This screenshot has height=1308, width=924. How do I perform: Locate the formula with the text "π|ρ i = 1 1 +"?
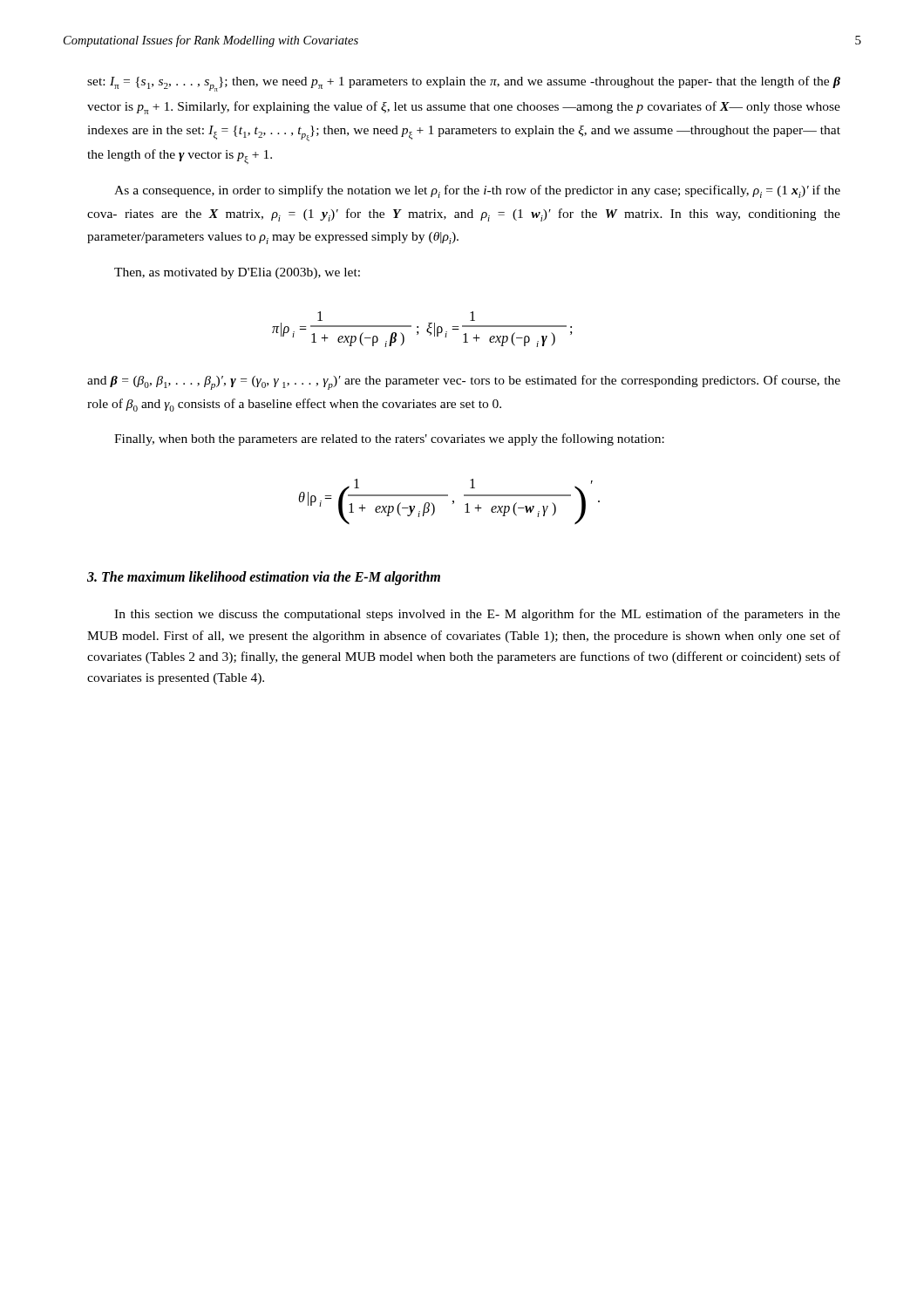coord(464,328)
